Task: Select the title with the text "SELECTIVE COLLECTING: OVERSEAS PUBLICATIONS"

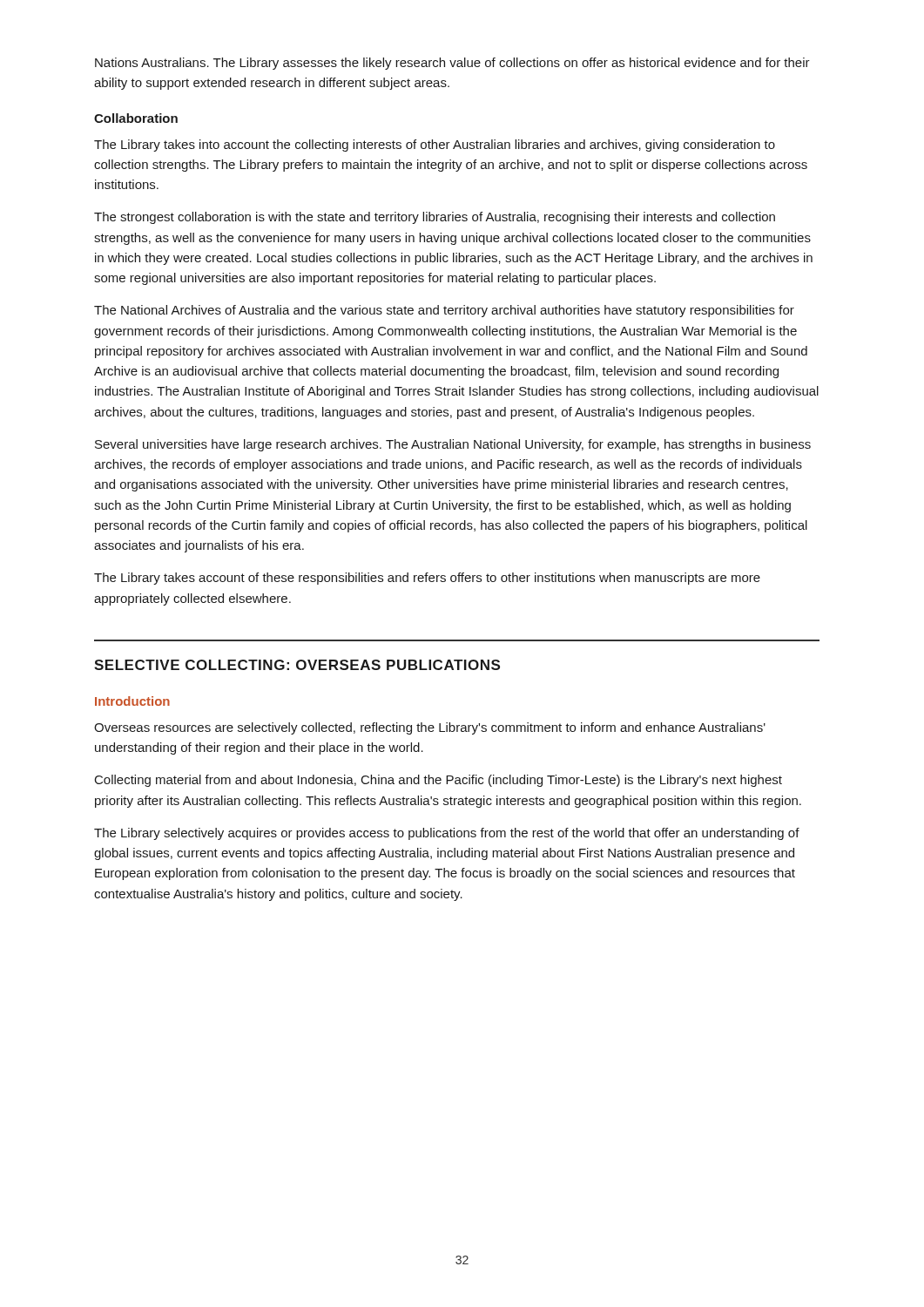Action: pos(298,665)
